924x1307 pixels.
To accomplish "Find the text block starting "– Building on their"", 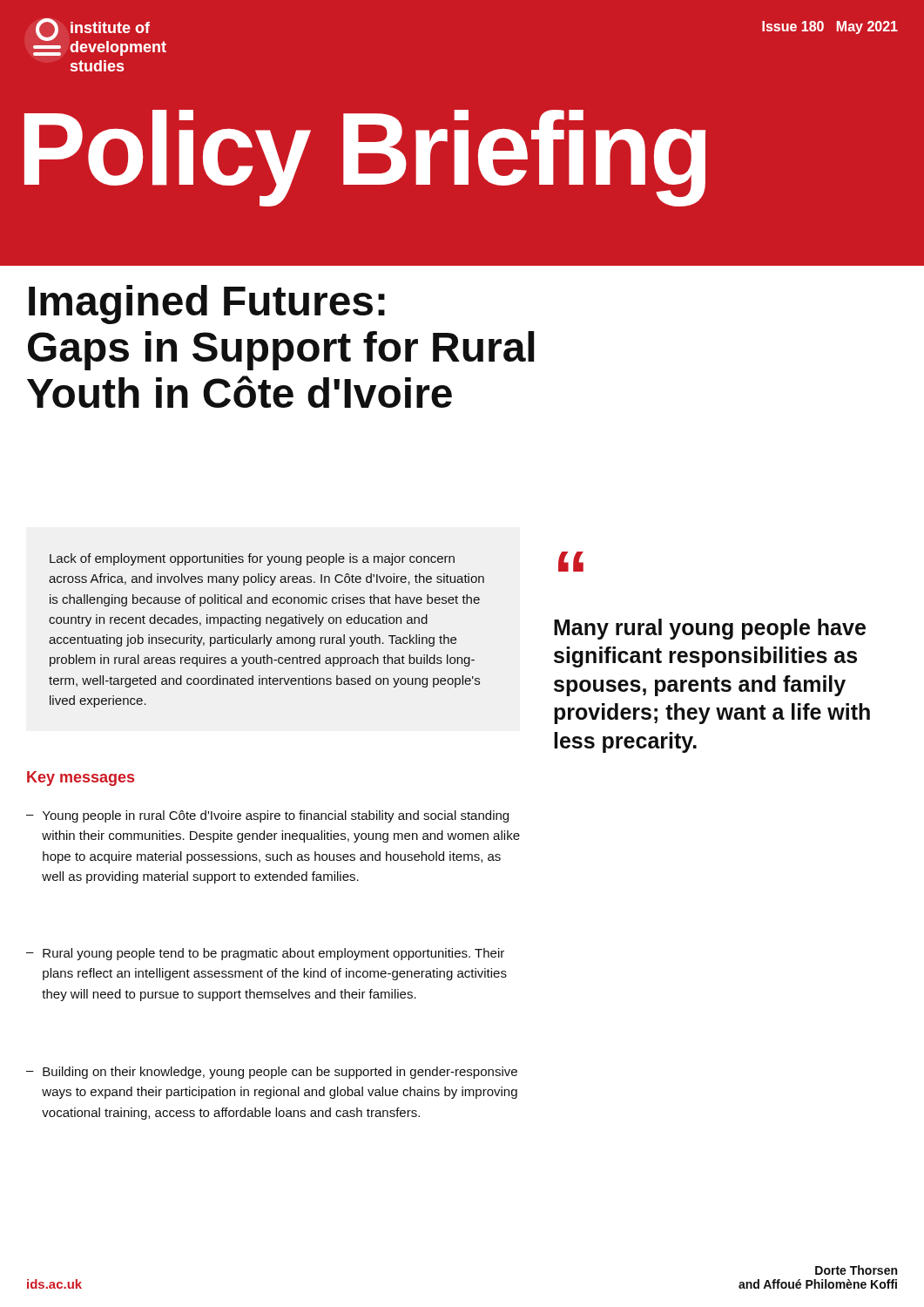I will 273,1092.
